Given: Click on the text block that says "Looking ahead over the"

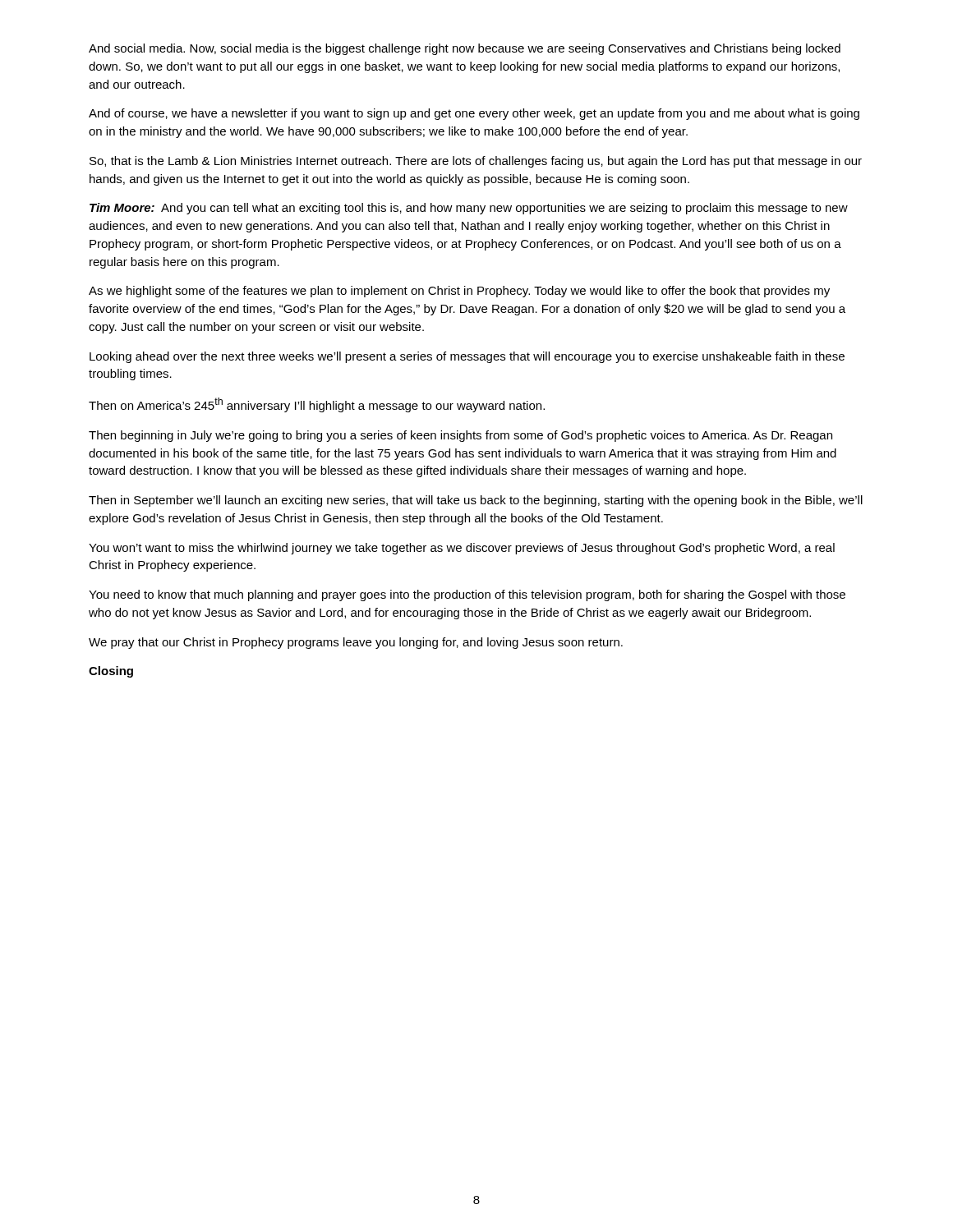Looking at the screenshot, I should 476,365.
